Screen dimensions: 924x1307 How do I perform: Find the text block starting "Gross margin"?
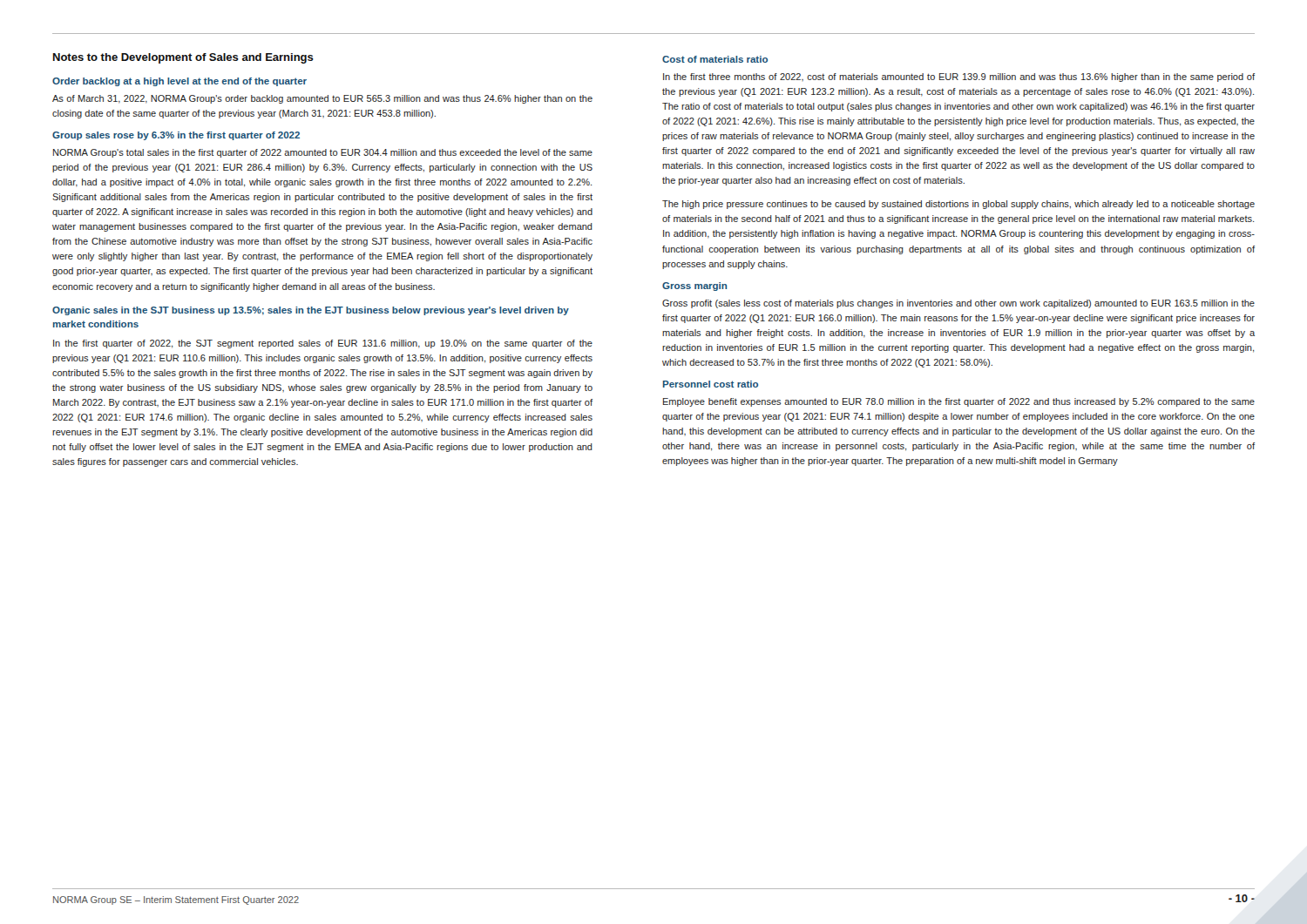coord(695,285)
